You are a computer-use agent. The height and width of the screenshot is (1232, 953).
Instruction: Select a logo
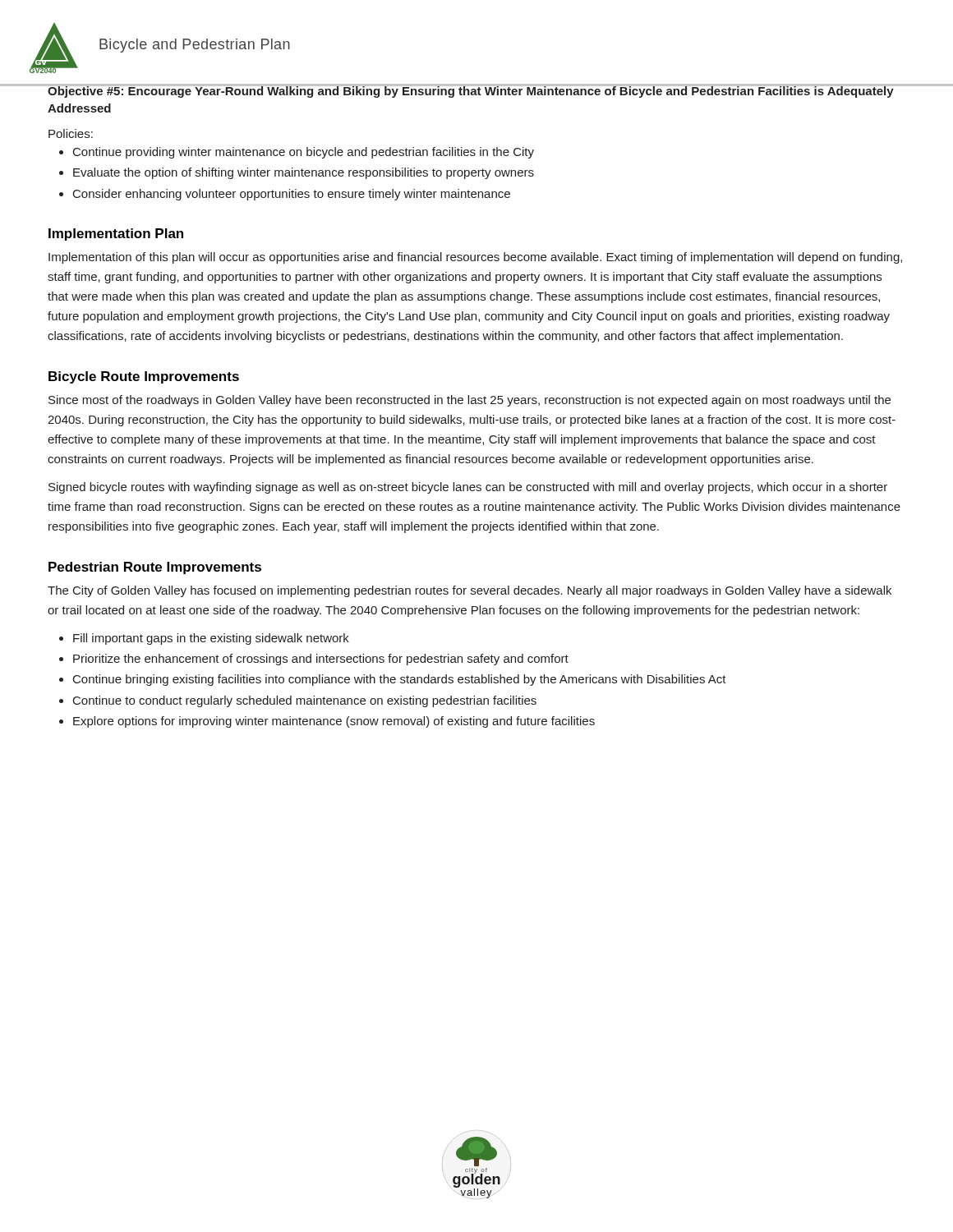pos(476,1166)
